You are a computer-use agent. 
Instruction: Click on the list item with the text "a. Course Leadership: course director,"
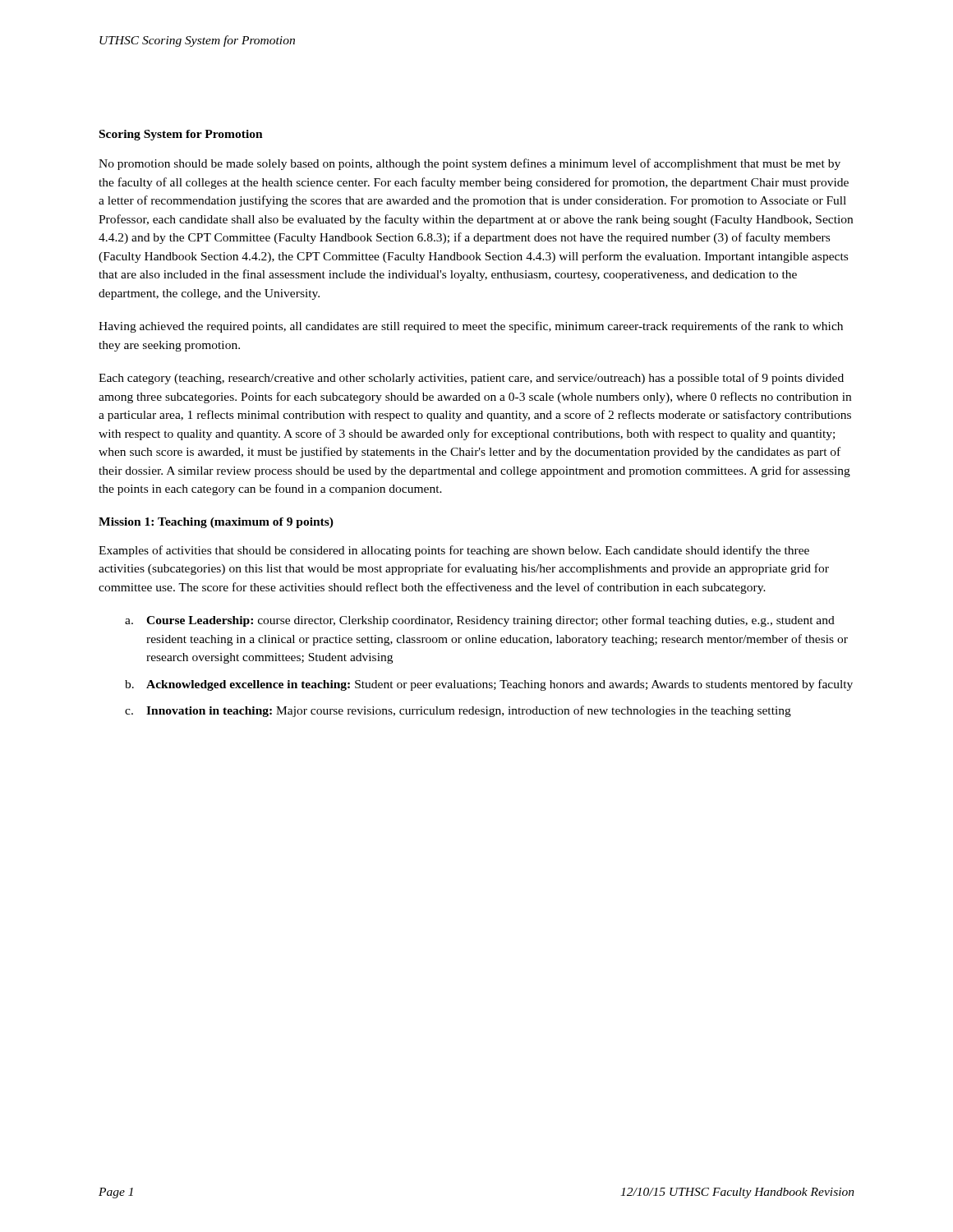tap(490, 639)
